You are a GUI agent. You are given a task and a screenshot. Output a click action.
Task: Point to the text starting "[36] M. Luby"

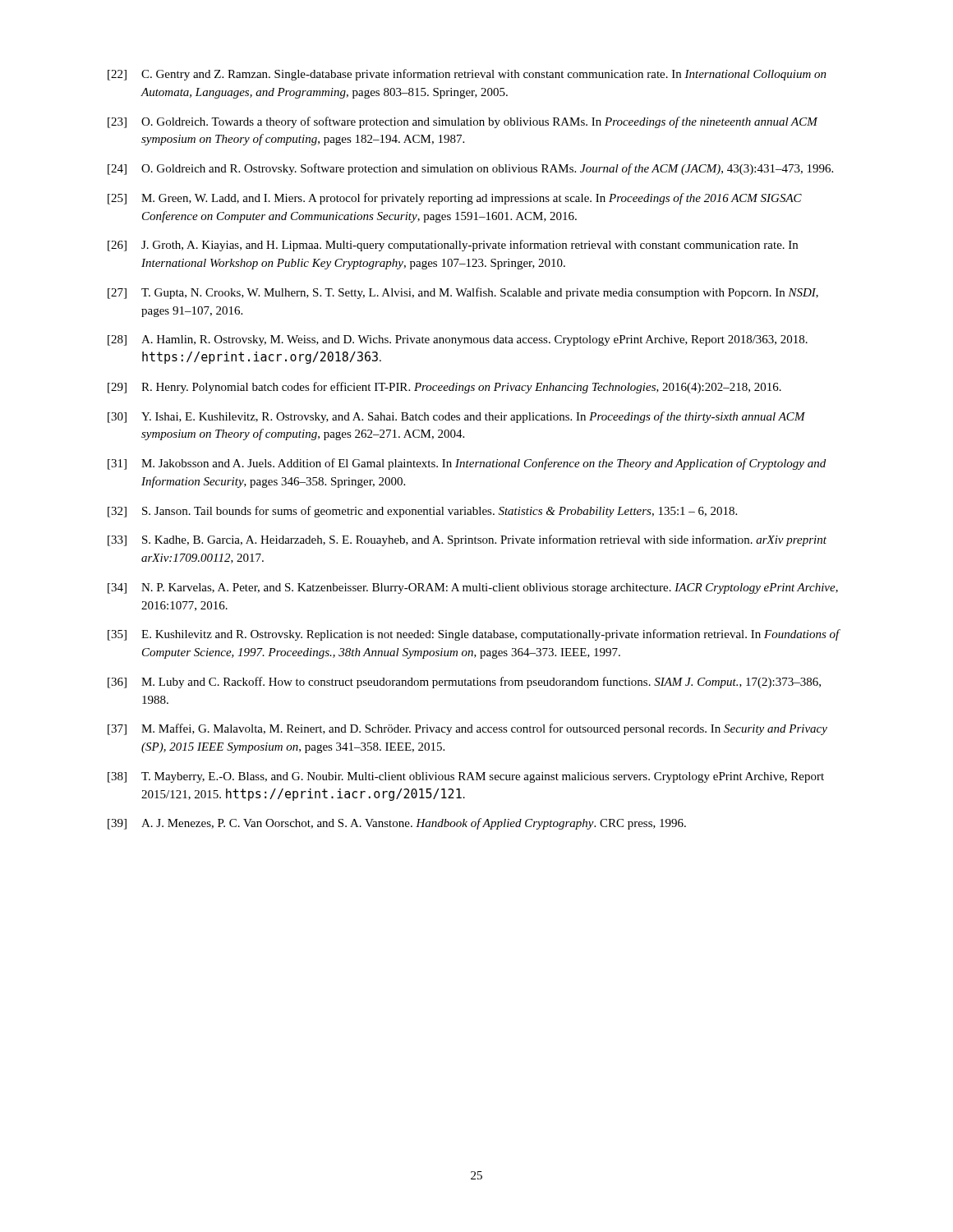pyautogui.click(x=476, y=691)
